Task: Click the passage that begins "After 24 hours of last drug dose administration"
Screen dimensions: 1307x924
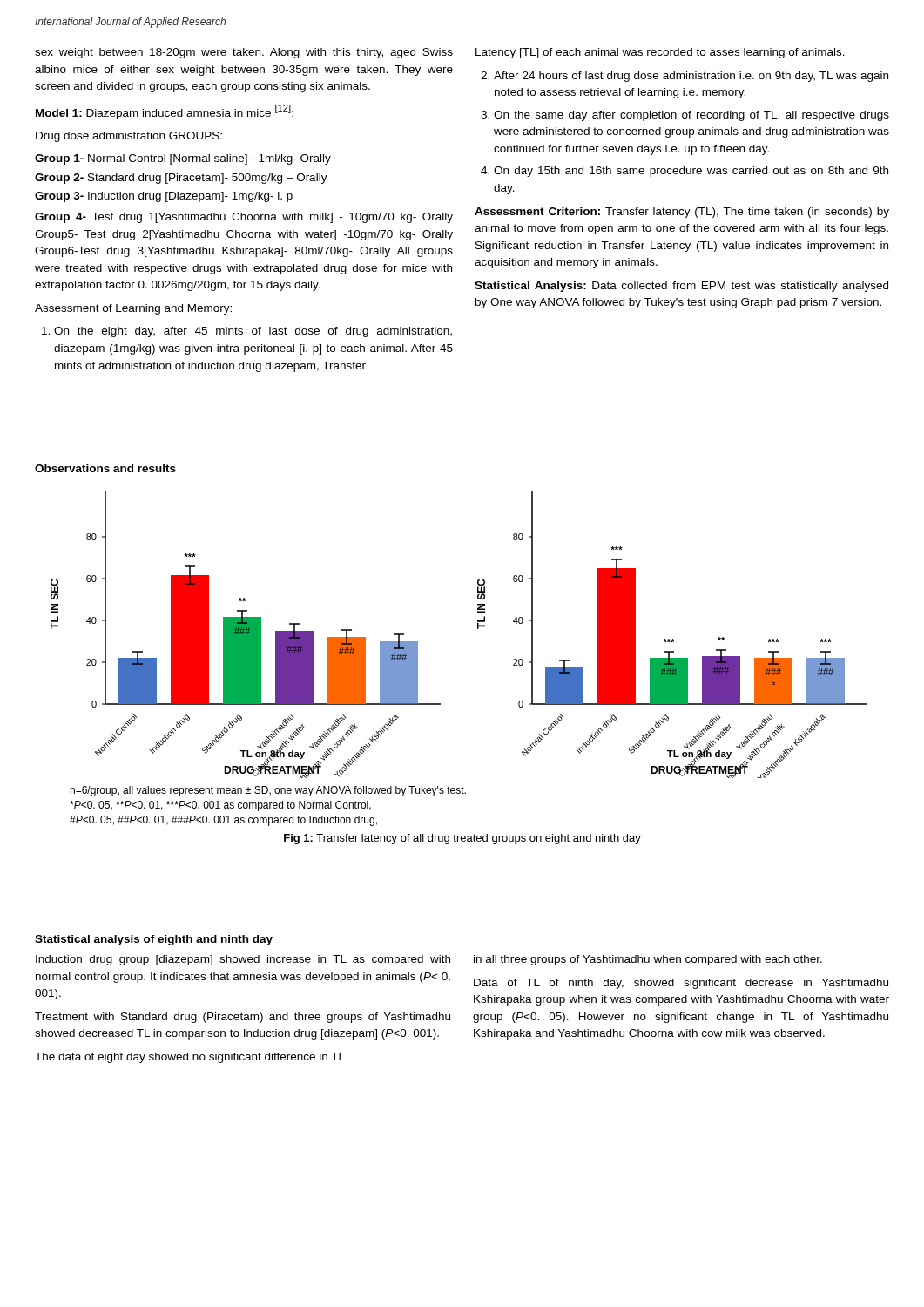Action: tap(691, 84)
